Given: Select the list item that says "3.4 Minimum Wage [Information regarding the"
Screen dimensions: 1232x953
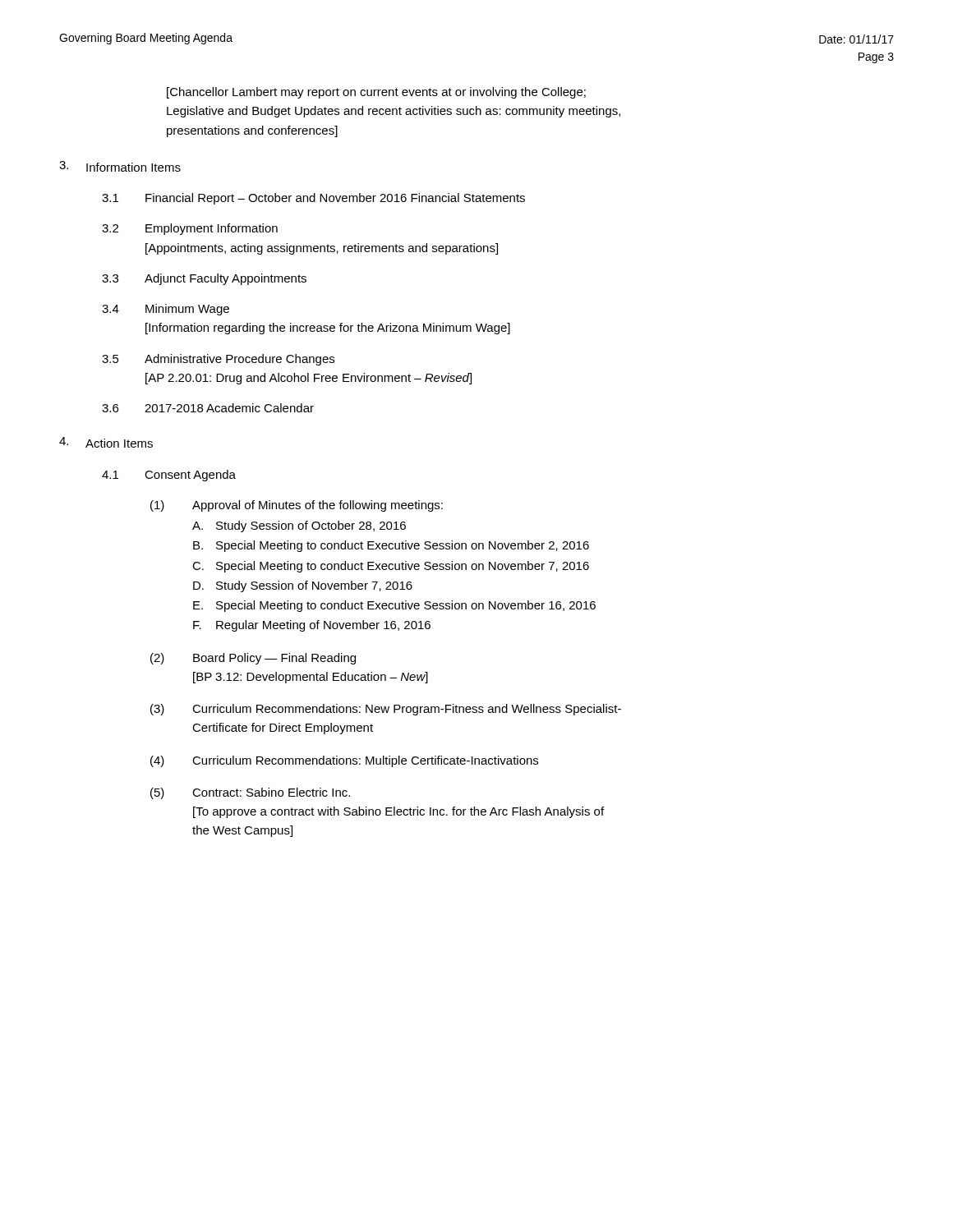Looking at the screenshot, I should click(x=498, y=318).
